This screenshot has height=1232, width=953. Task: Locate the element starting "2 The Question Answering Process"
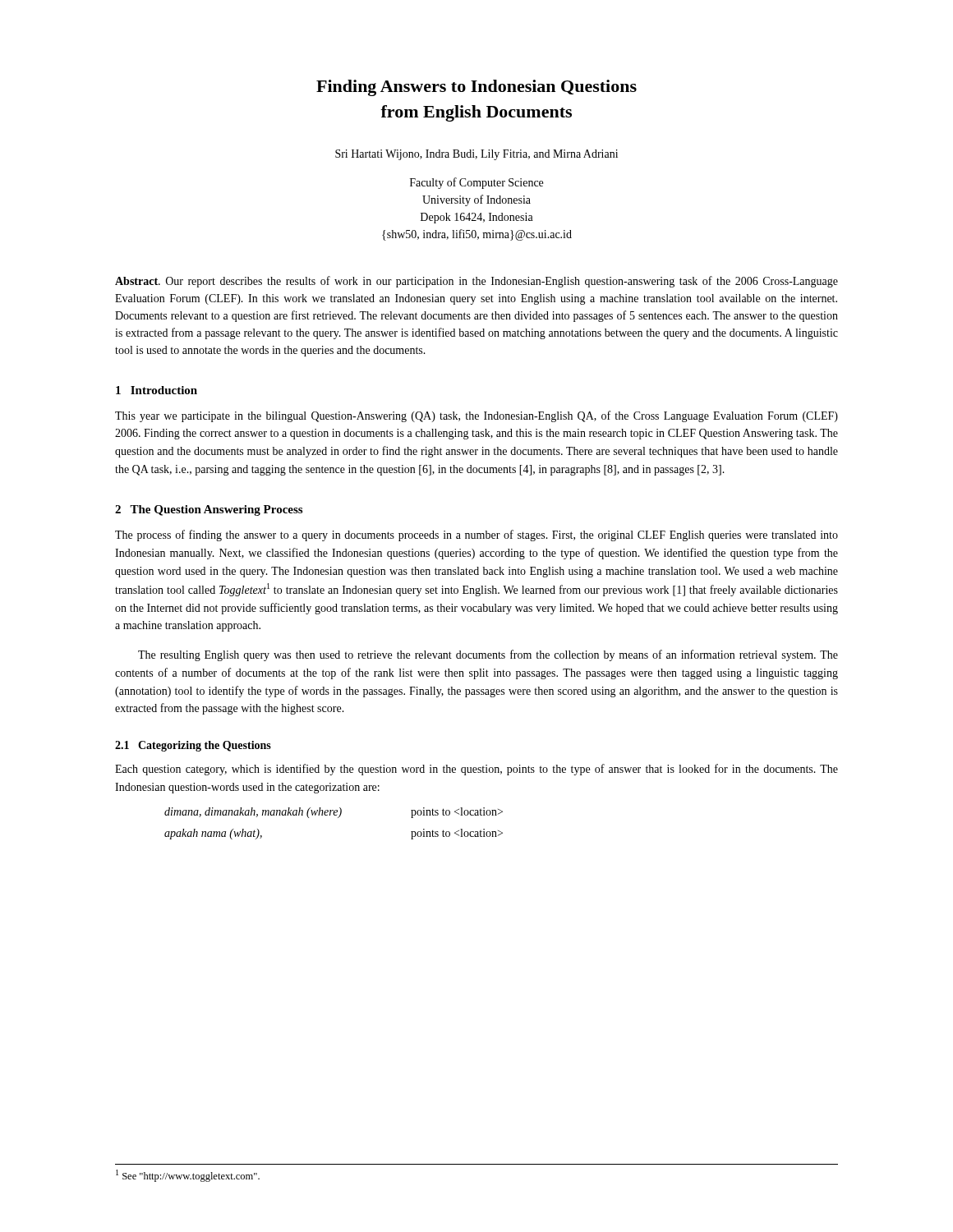point(209,509)
